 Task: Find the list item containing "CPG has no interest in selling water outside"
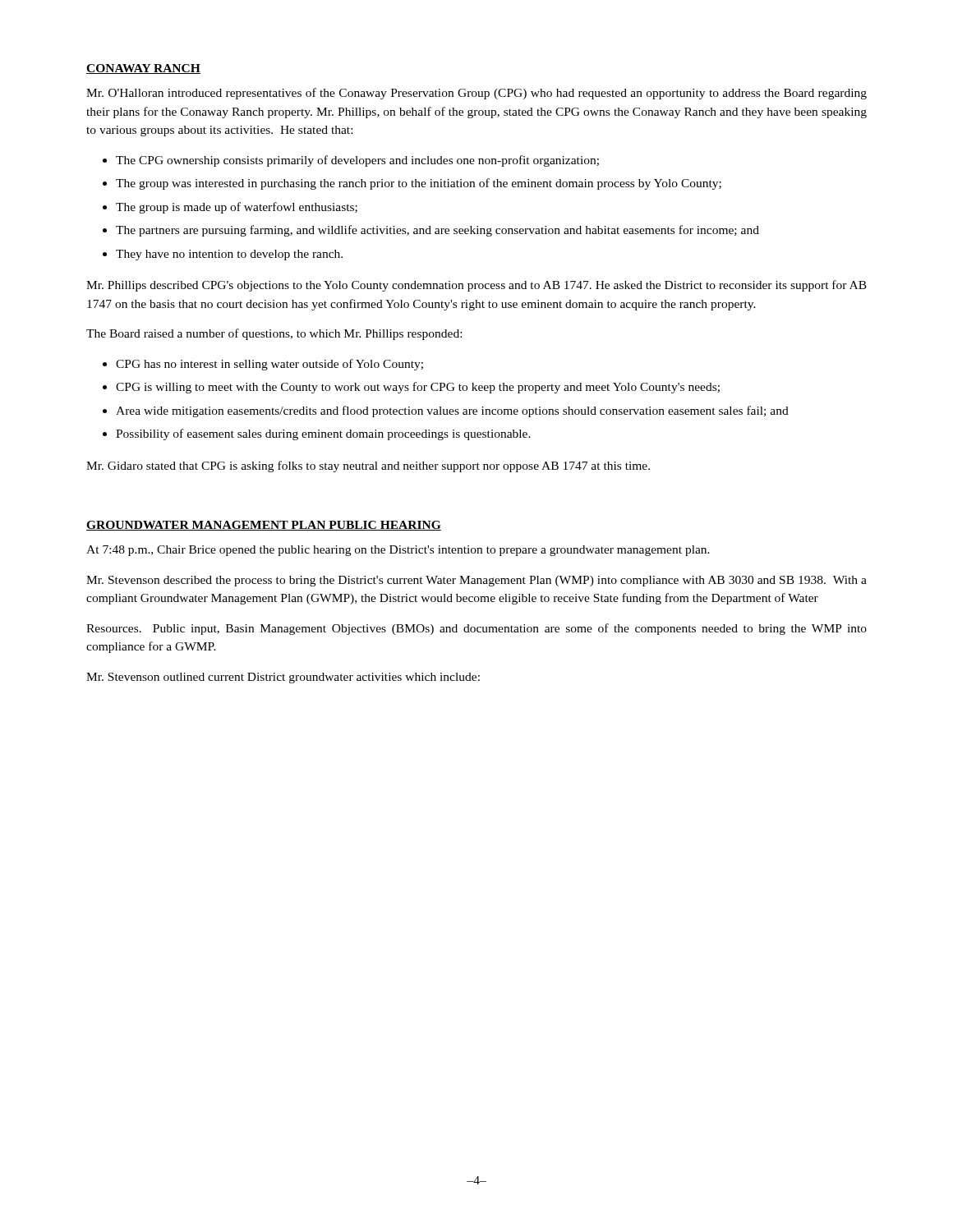coord(270,363)
